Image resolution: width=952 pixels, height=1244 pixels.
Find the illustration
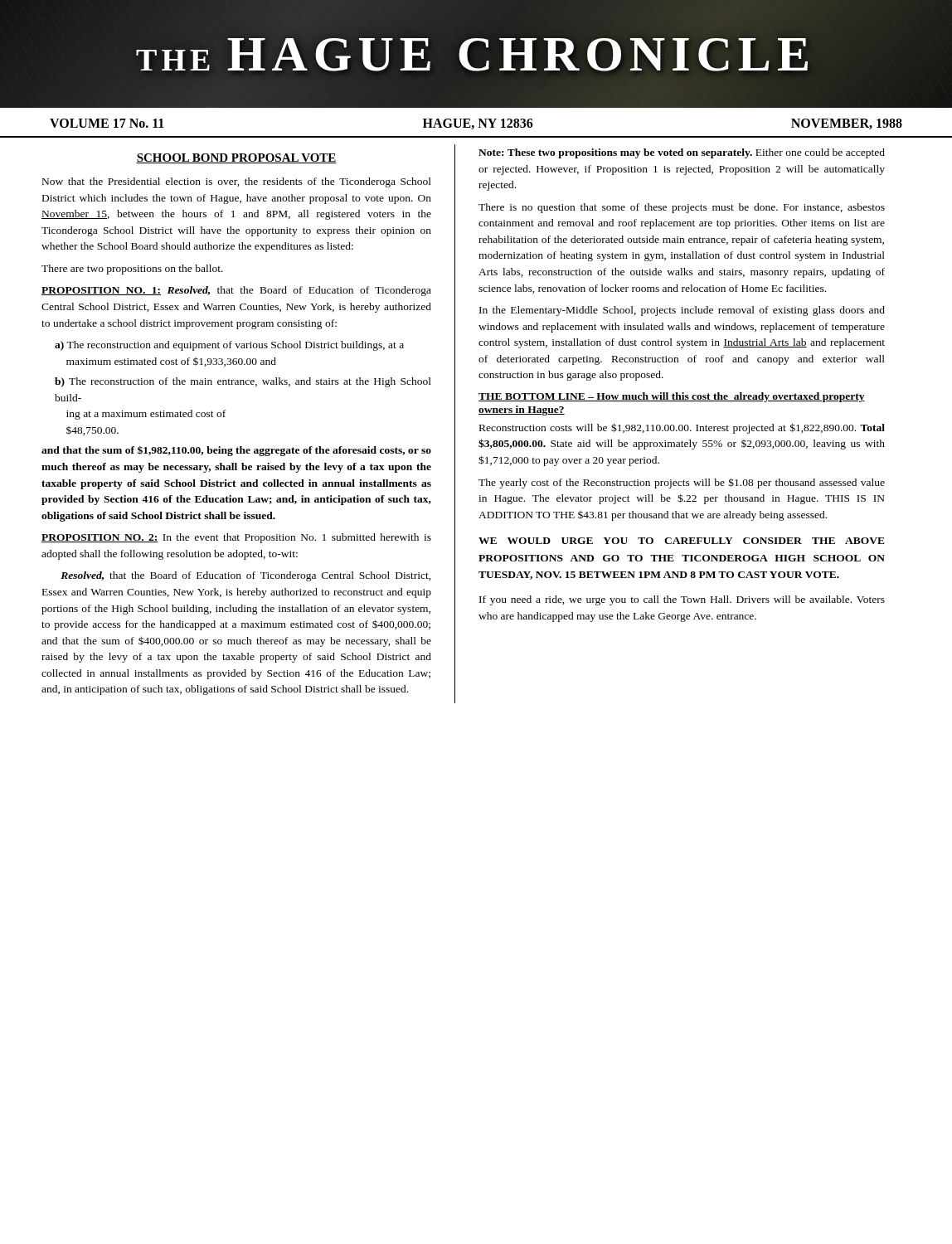(x=476, y=54)
